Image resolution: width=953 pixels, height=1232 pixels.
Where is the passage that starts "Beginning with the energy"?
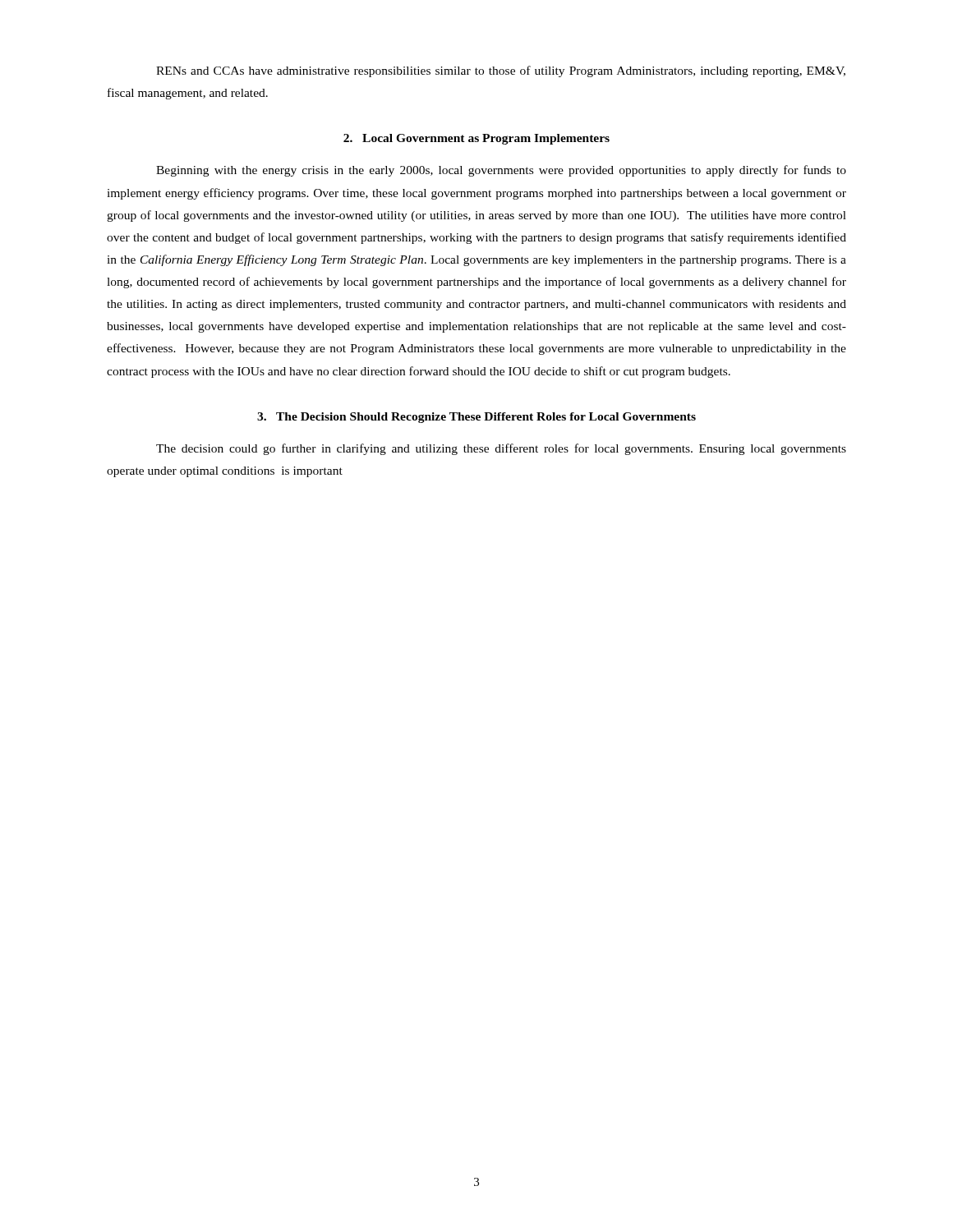pos(476,270)
